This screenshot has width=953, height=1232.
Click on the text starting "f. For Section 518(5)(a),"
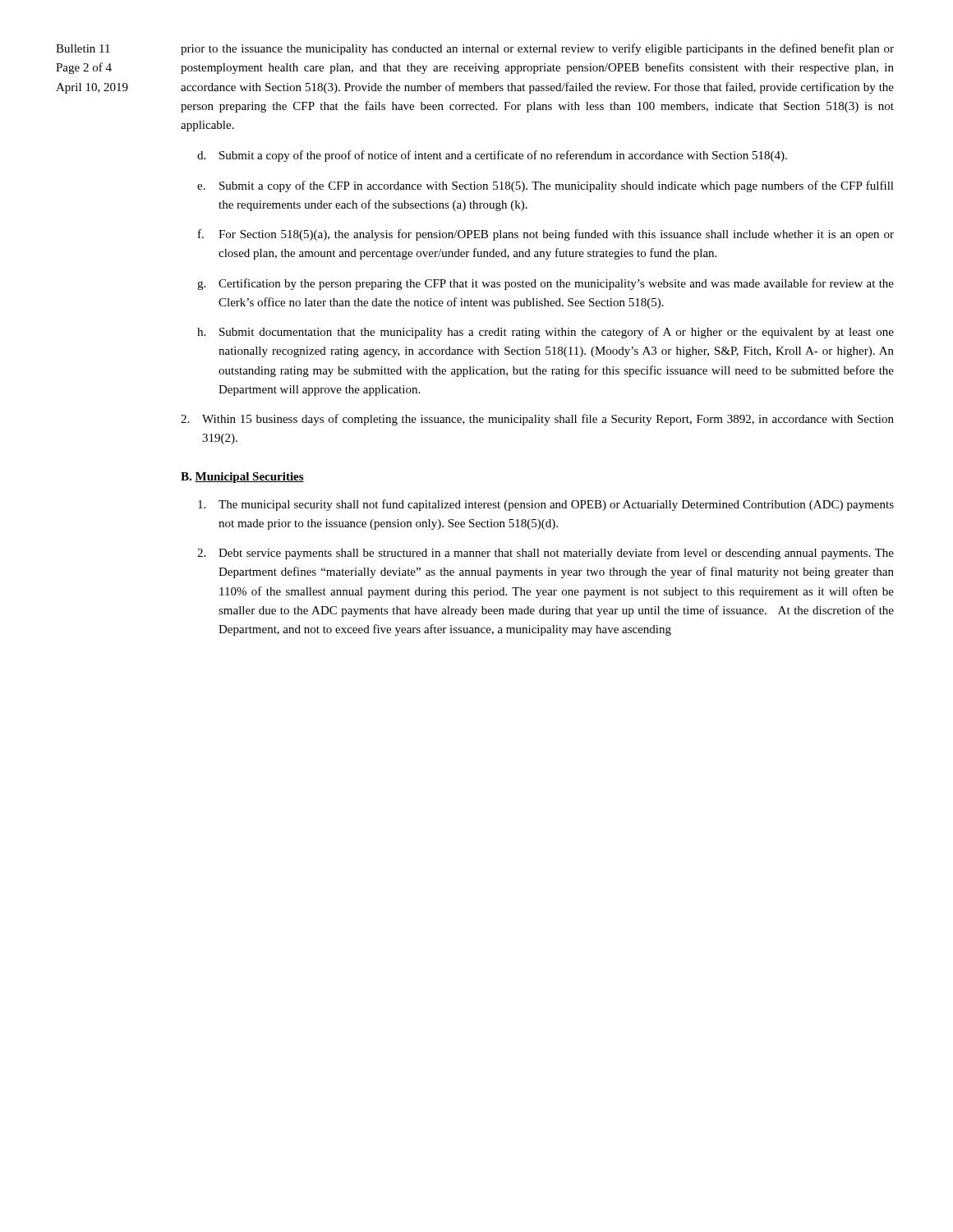tap(545, 244)
